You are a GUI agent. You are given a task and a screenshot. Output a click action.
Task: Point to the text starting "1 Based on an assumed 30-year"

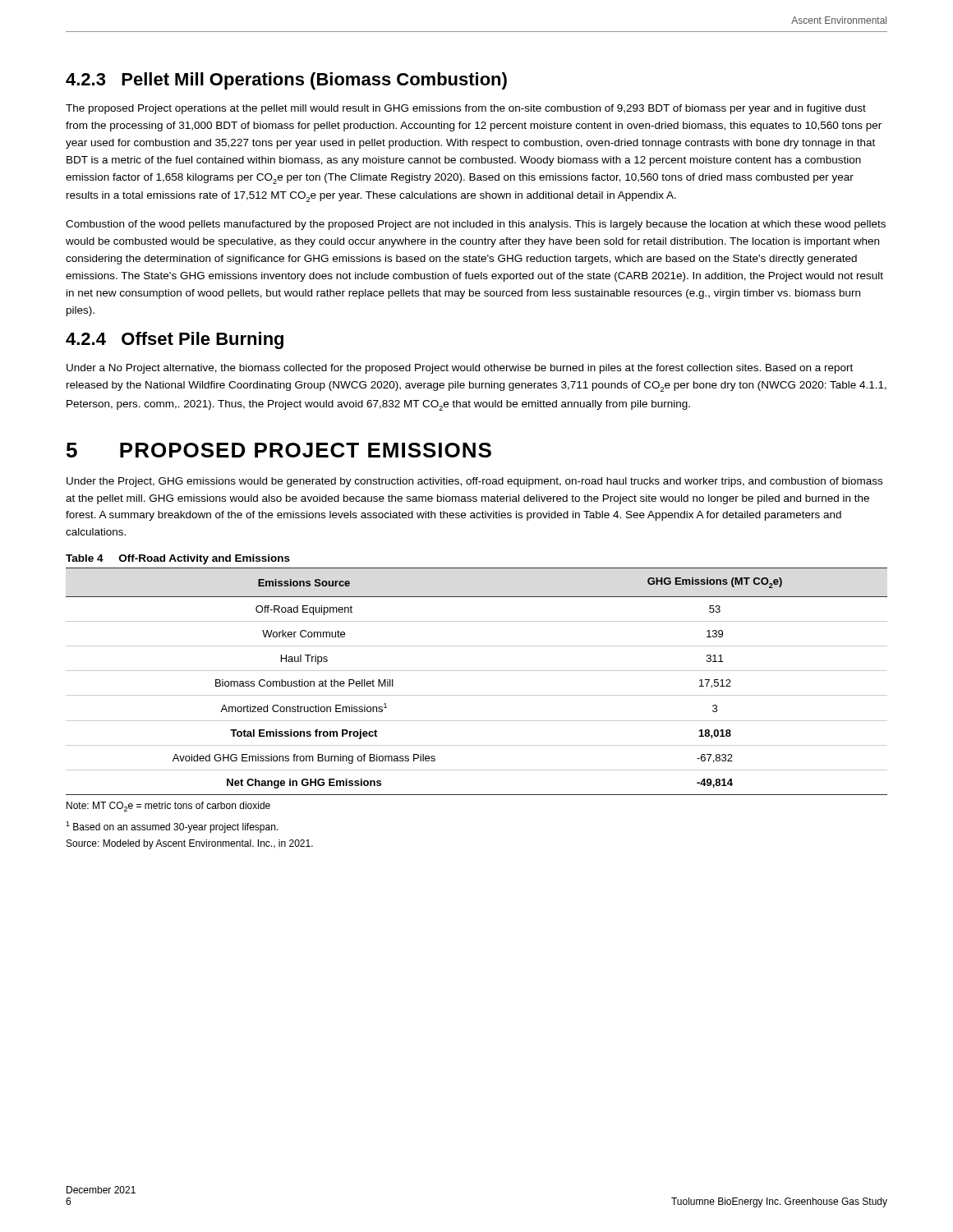pos(172,827)
